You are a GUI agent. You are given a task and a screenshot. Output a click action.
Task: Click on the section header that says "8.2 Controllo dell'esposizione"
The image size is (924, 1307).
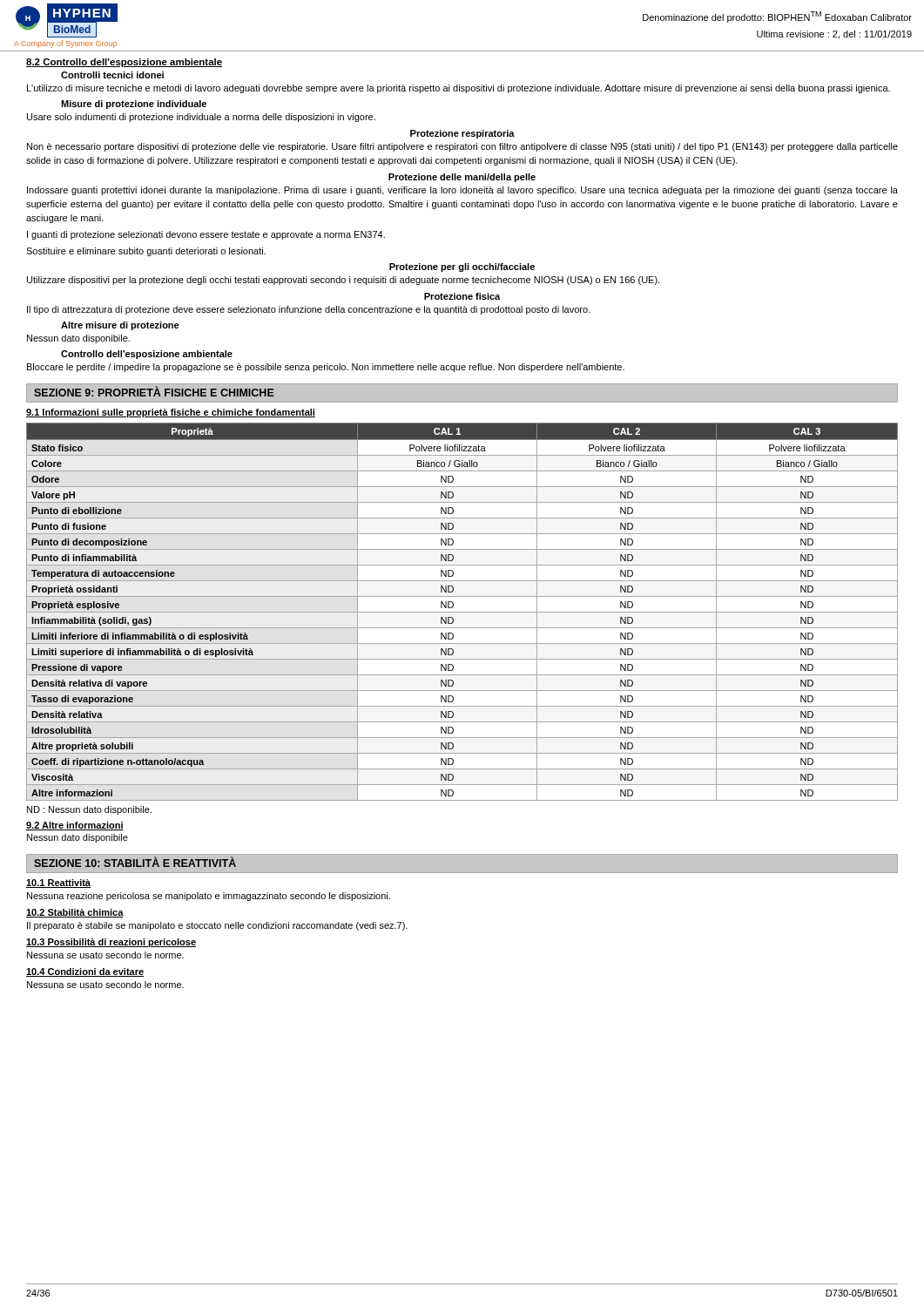[124, 62]
